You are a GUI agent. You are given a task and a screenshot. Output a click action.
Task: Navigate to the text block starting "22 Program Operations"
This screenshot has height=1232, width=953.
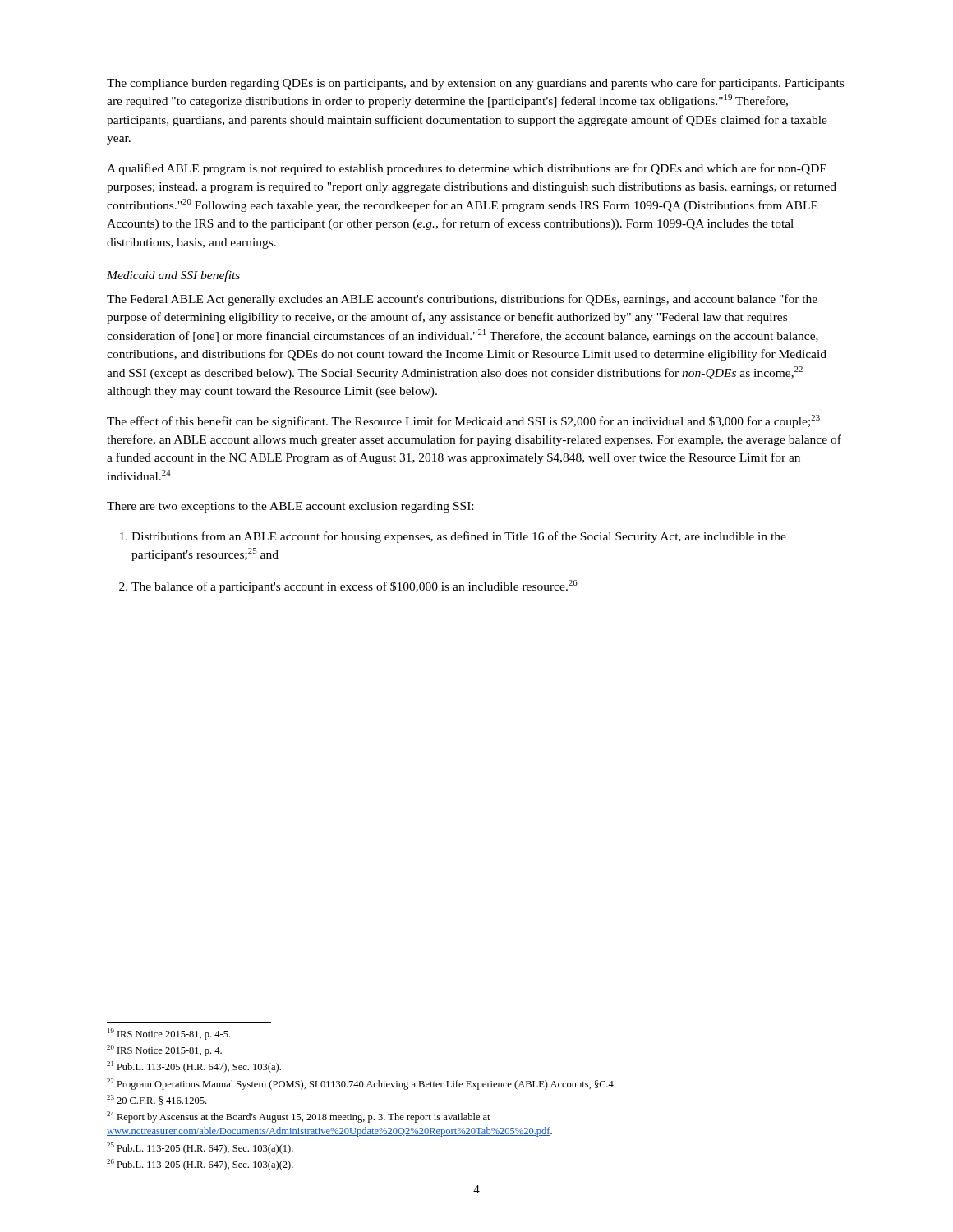click(361, 1083)
